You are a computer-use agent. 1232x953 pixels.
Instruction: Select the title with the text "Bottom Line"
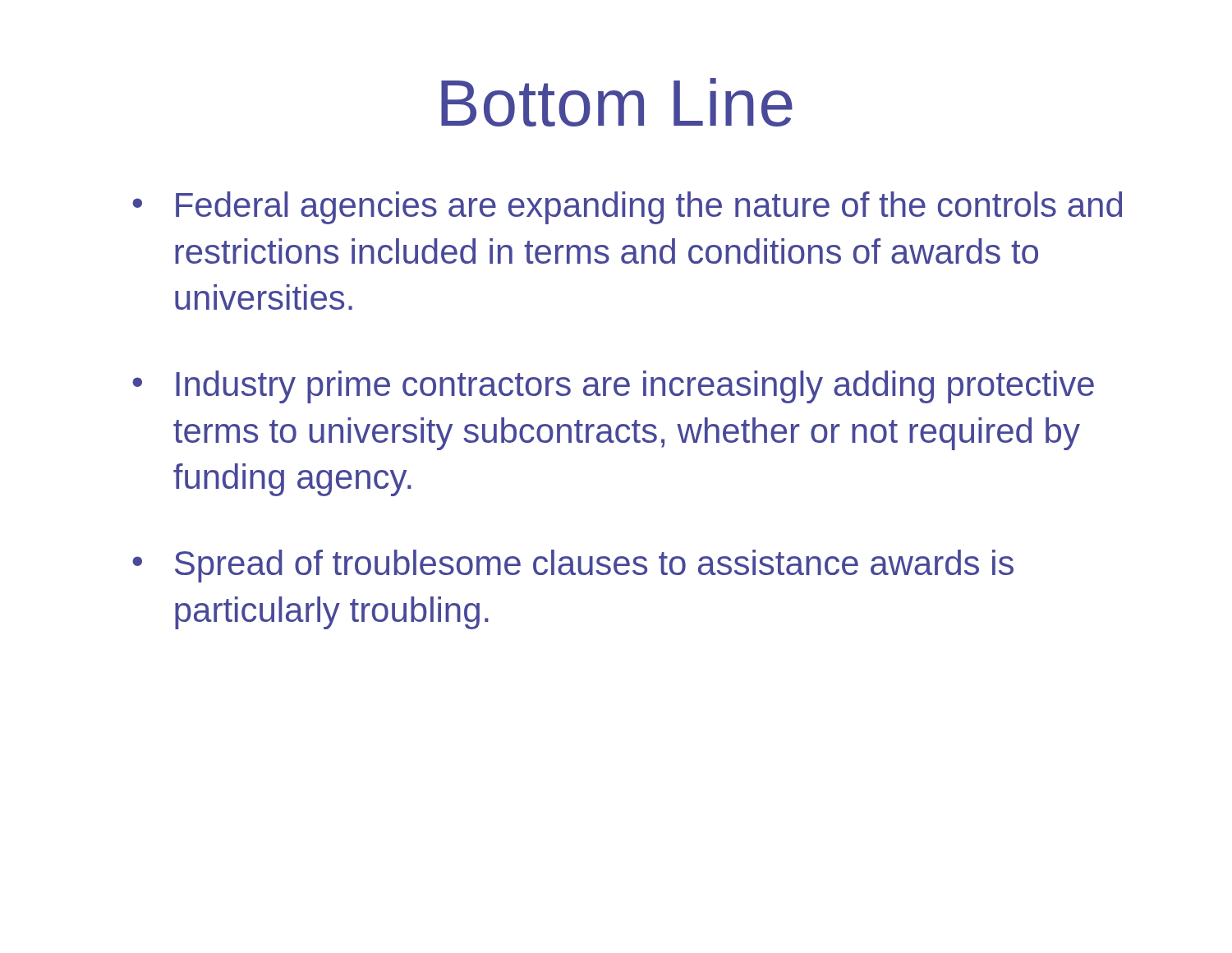click(x=616, y=103)
